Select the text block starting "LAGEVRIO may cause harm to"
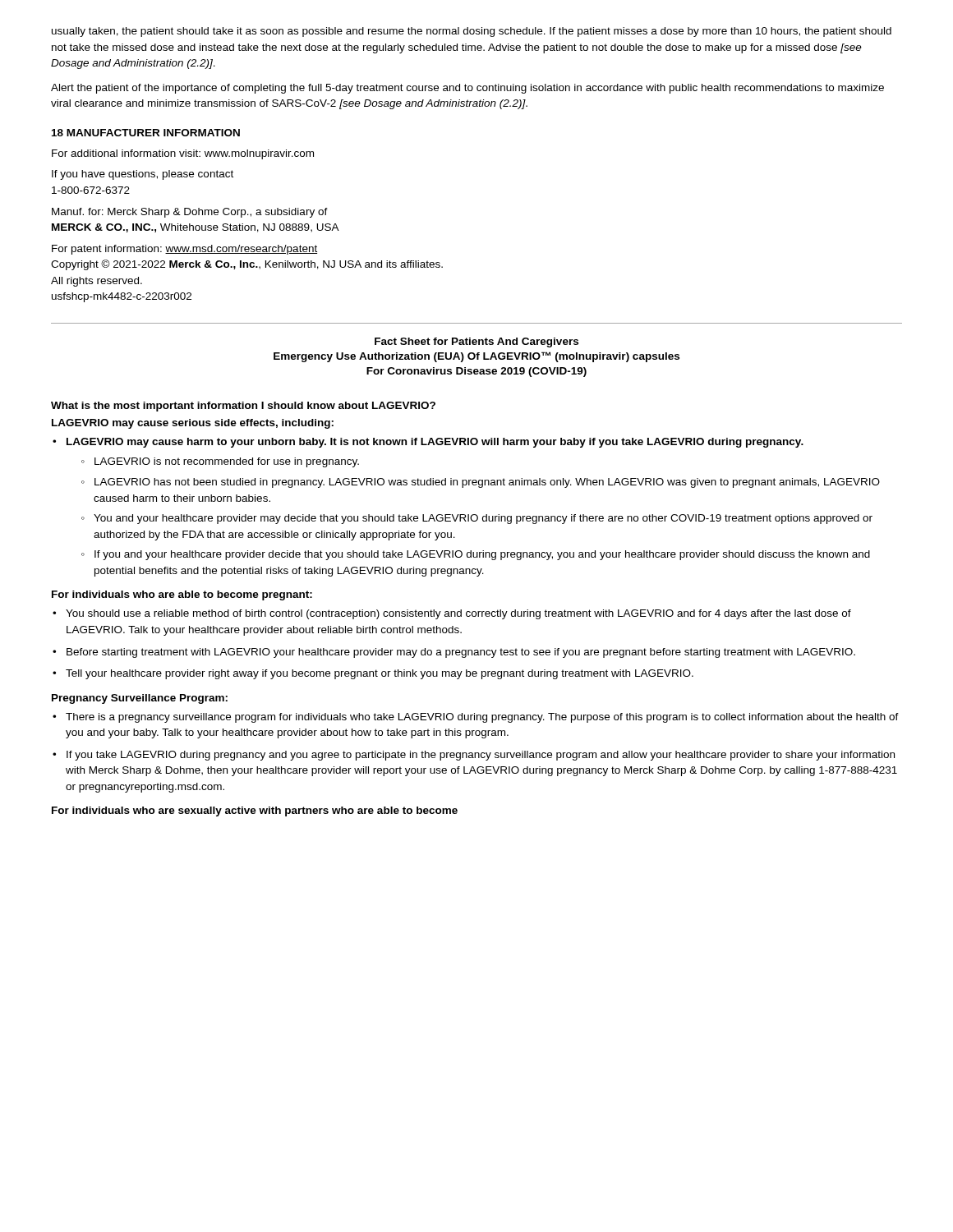Viewport: 953px width, 1232px height. click(484, 507)
